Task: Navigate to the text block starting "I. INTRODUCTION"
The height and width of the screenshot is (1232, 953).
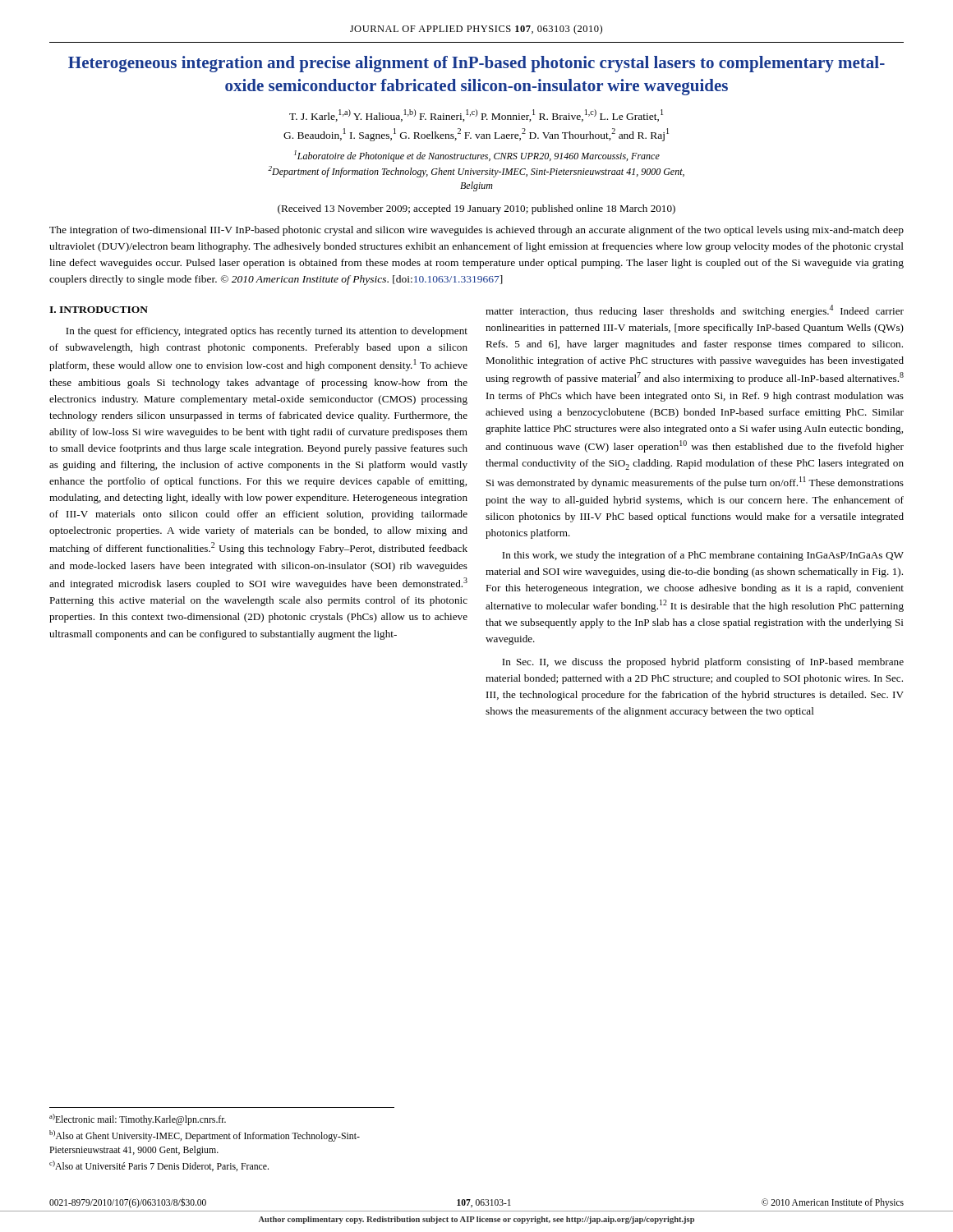Action: click(99, 309)
